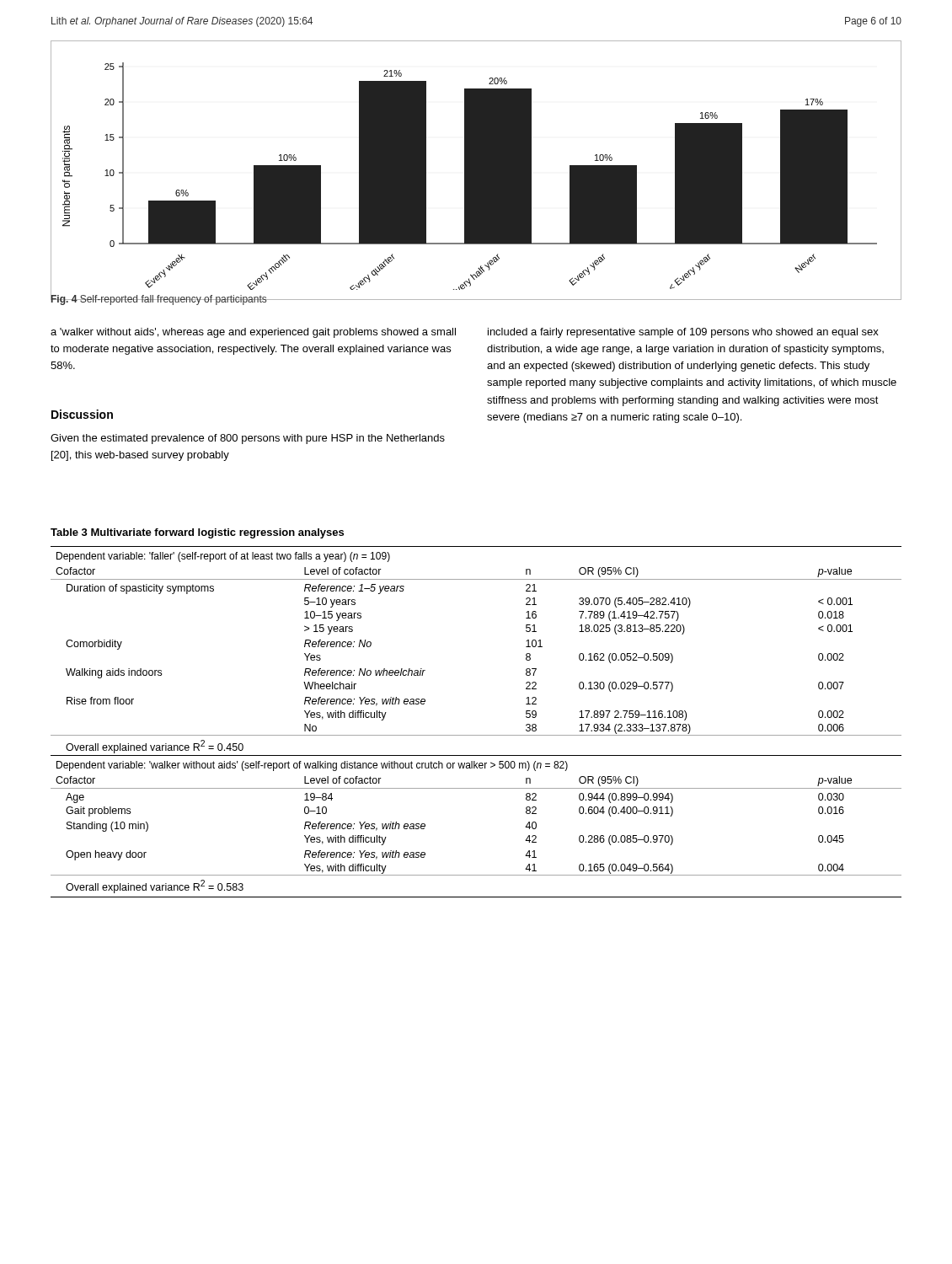The width and height of the screenshot is (952, 1264).
Task: Where is the caption that starts "Fig. 4 Self-reported fall frequency of"?
Action: [159, 299]
